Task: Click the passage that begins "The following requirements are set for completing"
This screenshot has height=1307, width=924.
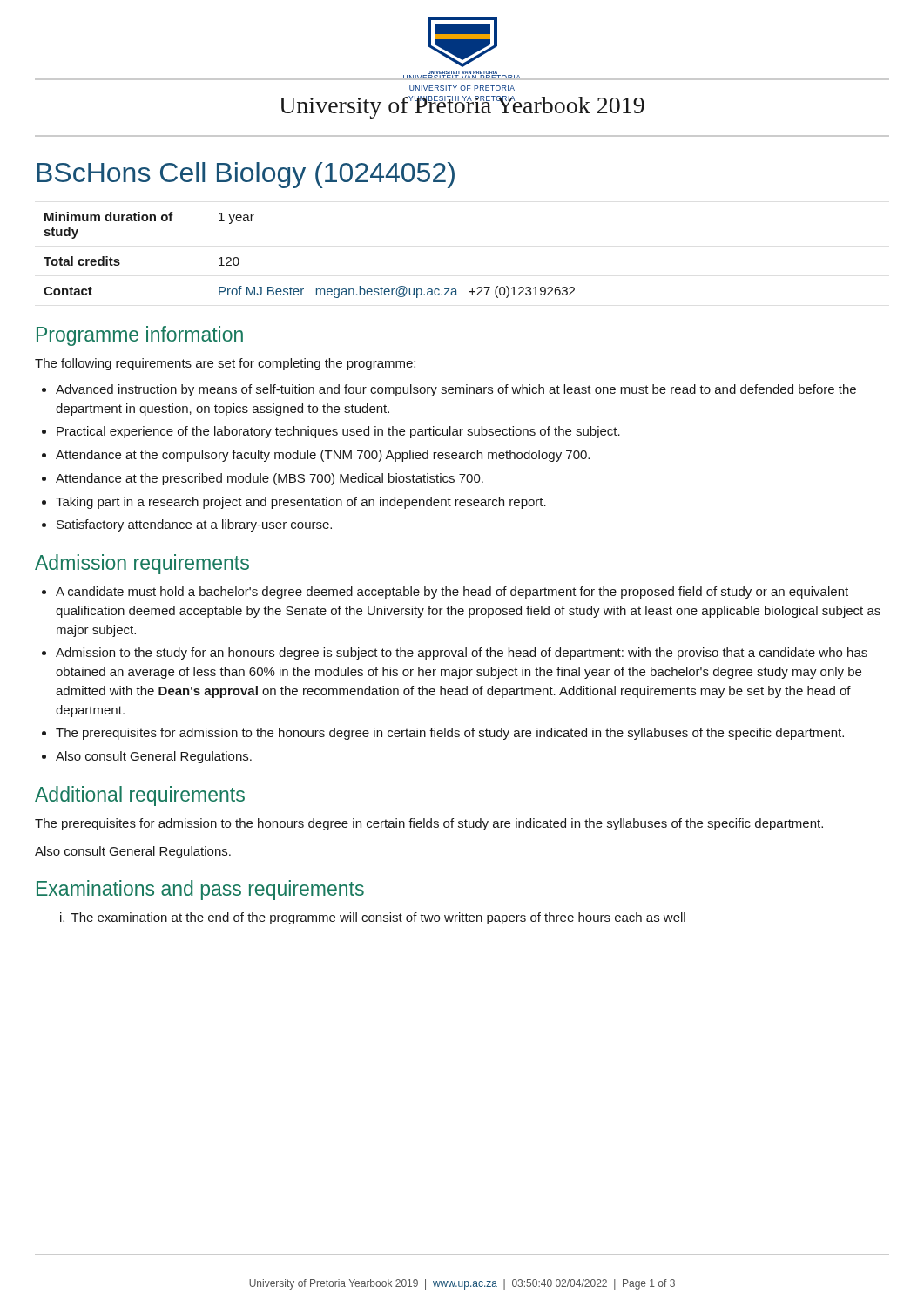Action: [x=226, y=363]
